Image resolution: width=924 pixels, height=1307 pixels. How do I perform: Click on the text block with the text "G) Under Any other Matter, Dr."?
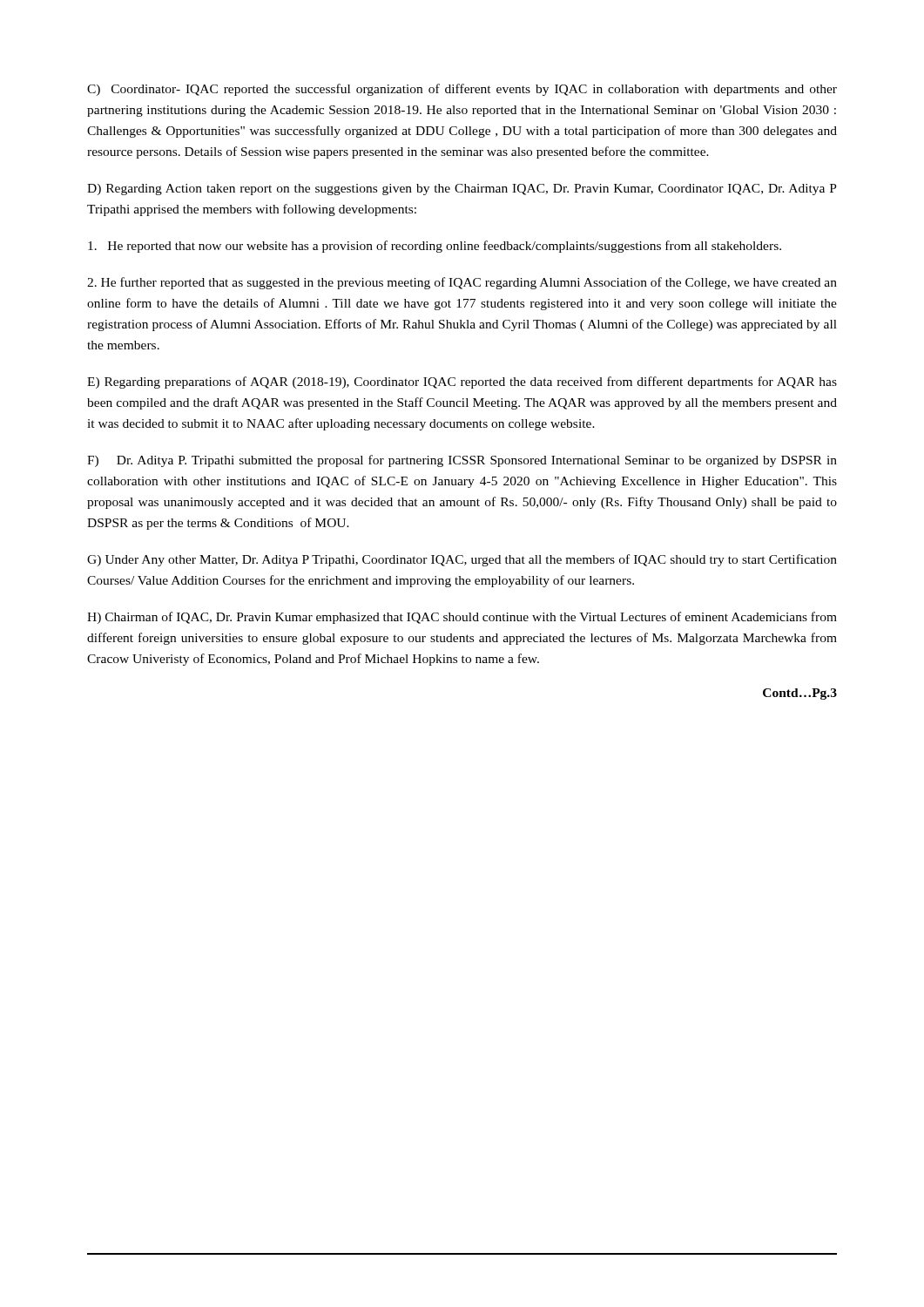(462, 570)
